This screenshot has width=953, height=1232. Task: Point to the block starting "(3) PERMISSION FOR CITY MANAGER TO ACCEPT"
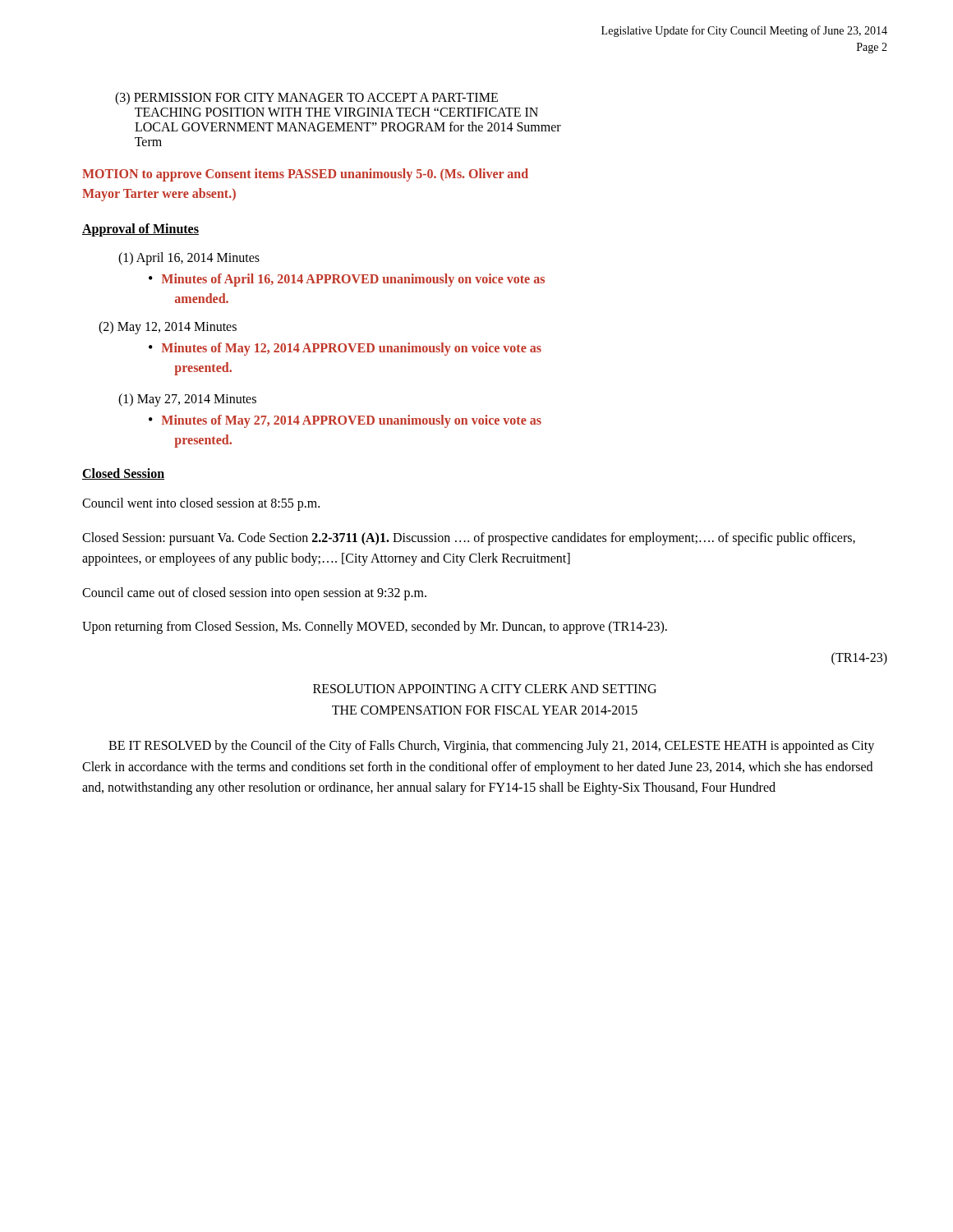coord(338,120)
